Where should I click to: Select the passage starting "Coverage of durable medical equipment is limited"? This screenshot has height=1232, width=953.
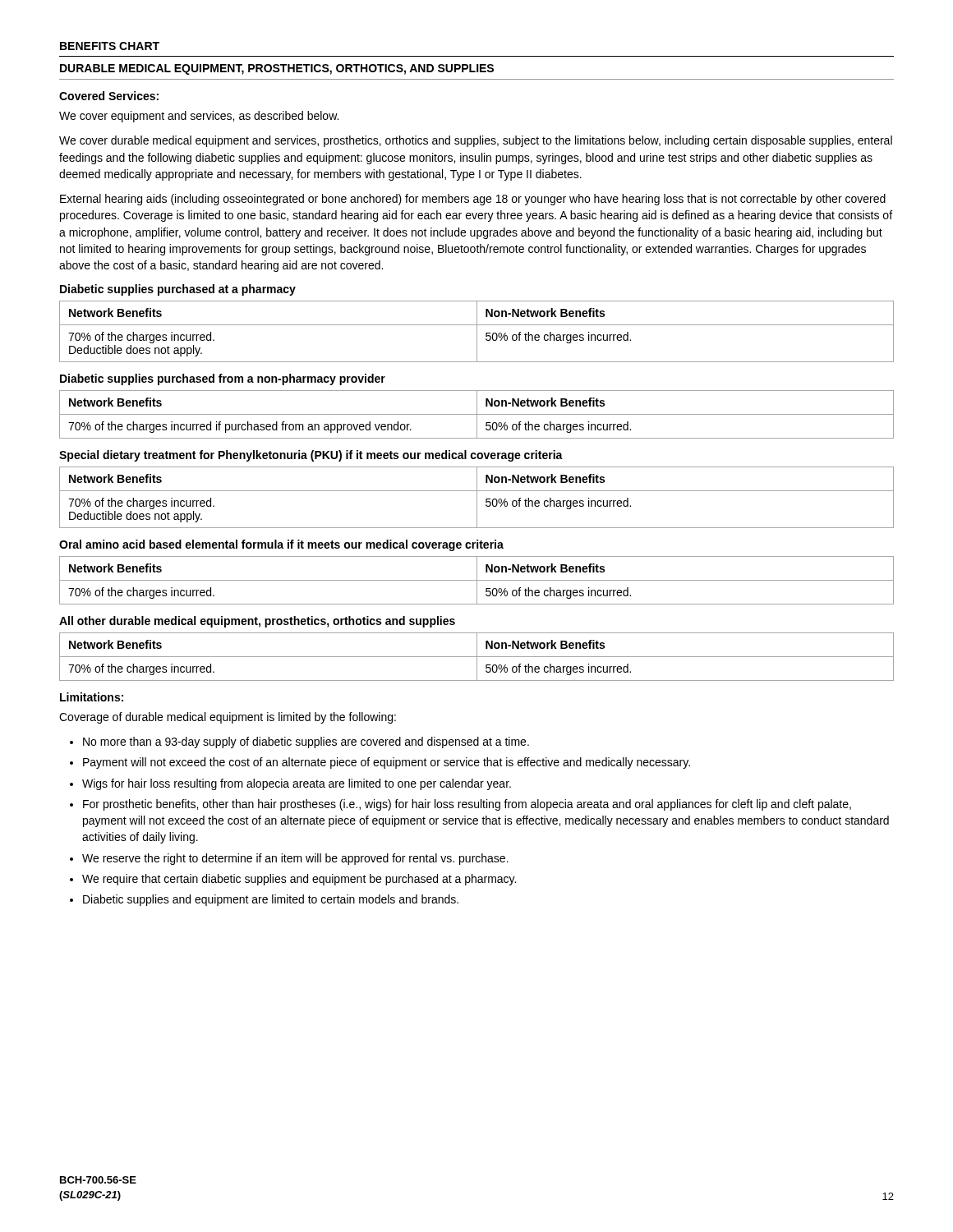[x=228, y=718]
